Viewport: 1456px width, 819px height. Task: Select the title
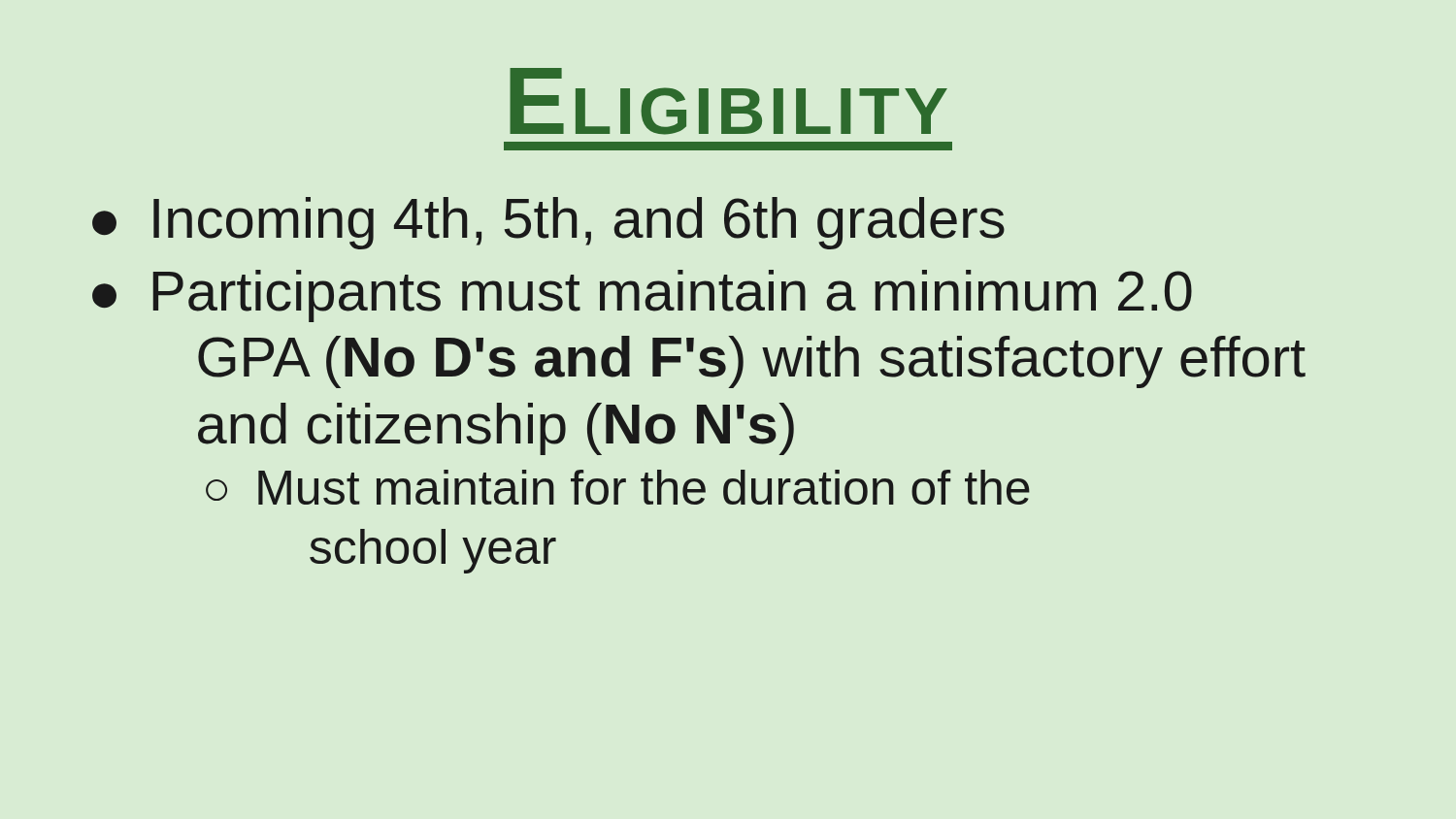[728, 101]
